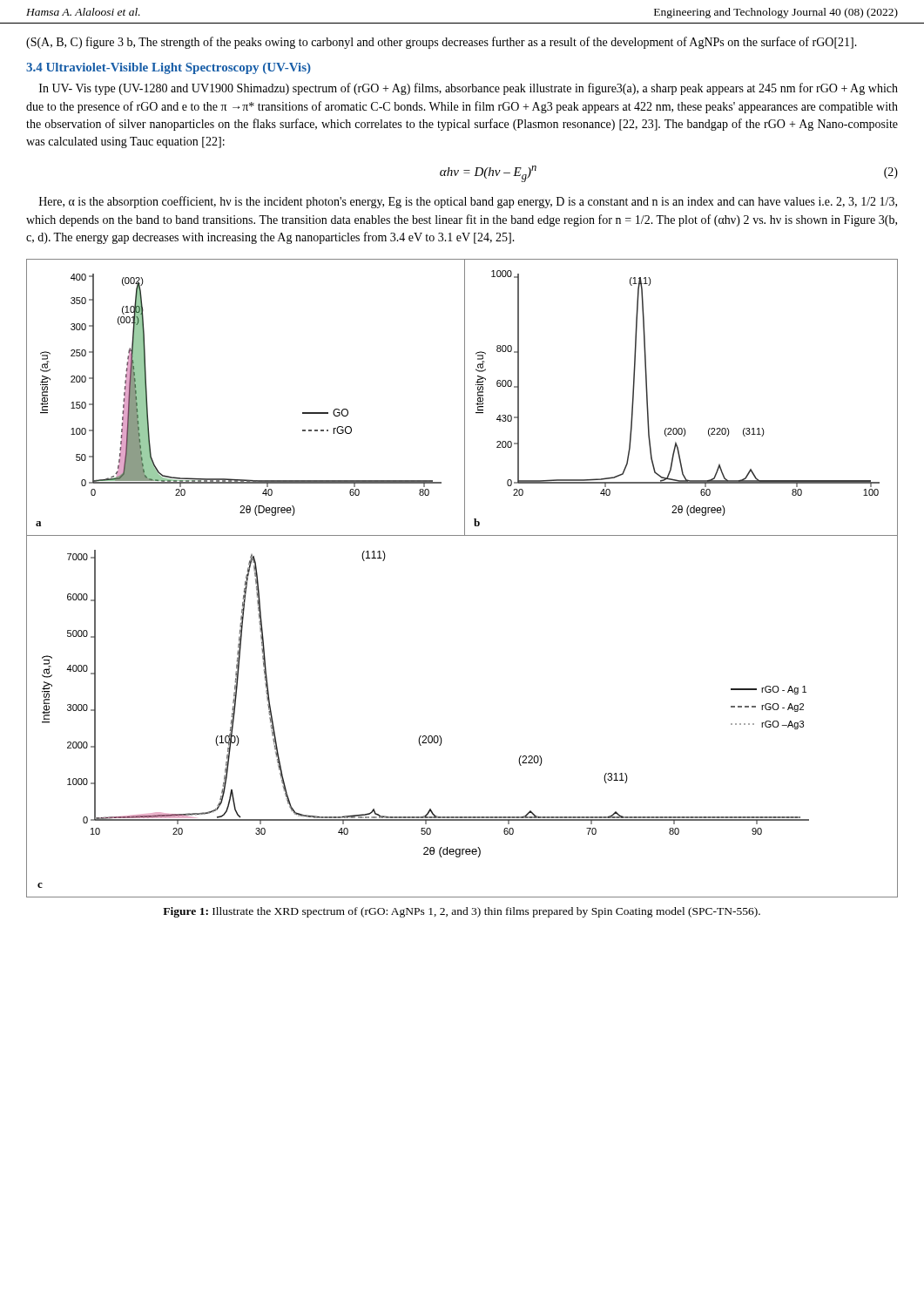Click on the section header with the text "3.4 Ultraviolet-Visible Light Spectroscopy (UV-Vis)"
The image size is (924, 1307).
pos(169,67)
